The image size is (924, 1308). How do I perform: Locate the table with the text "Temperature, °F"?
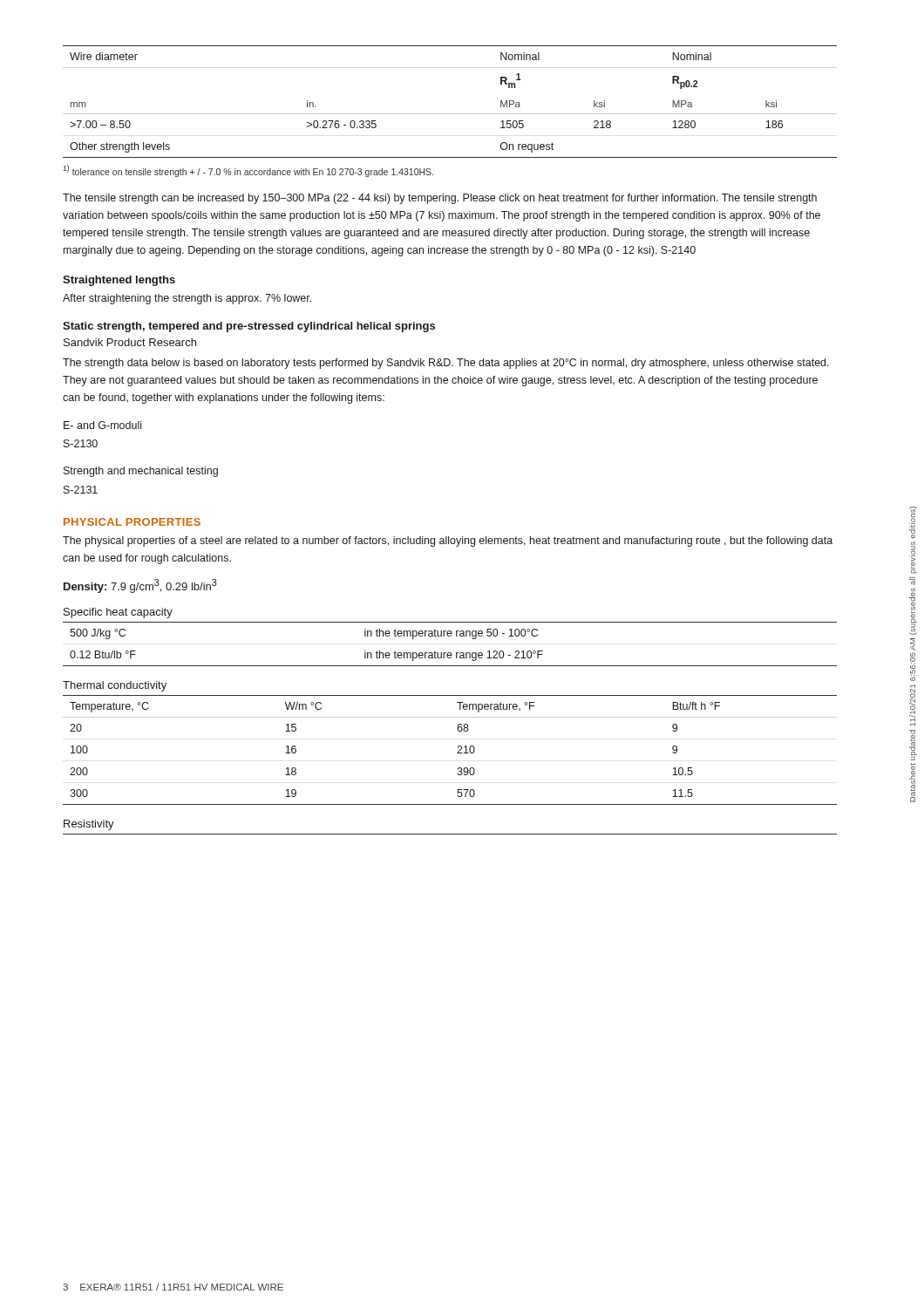pyautogui.click(x=450, y=750)
